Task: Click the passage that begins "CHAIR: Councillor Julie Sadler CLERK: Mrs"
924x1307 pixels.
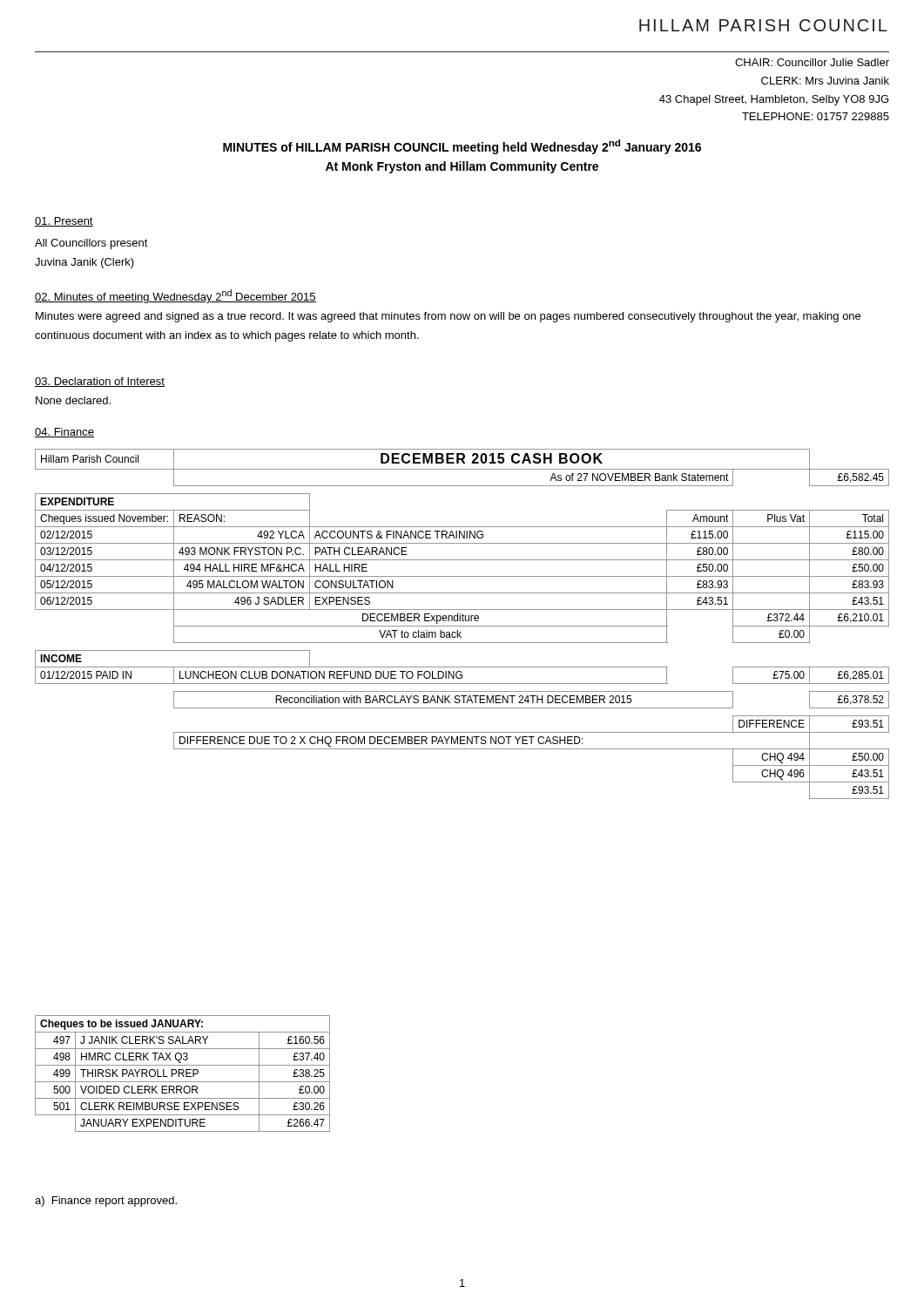Action: pyautogui.click(x=774, y=90)
